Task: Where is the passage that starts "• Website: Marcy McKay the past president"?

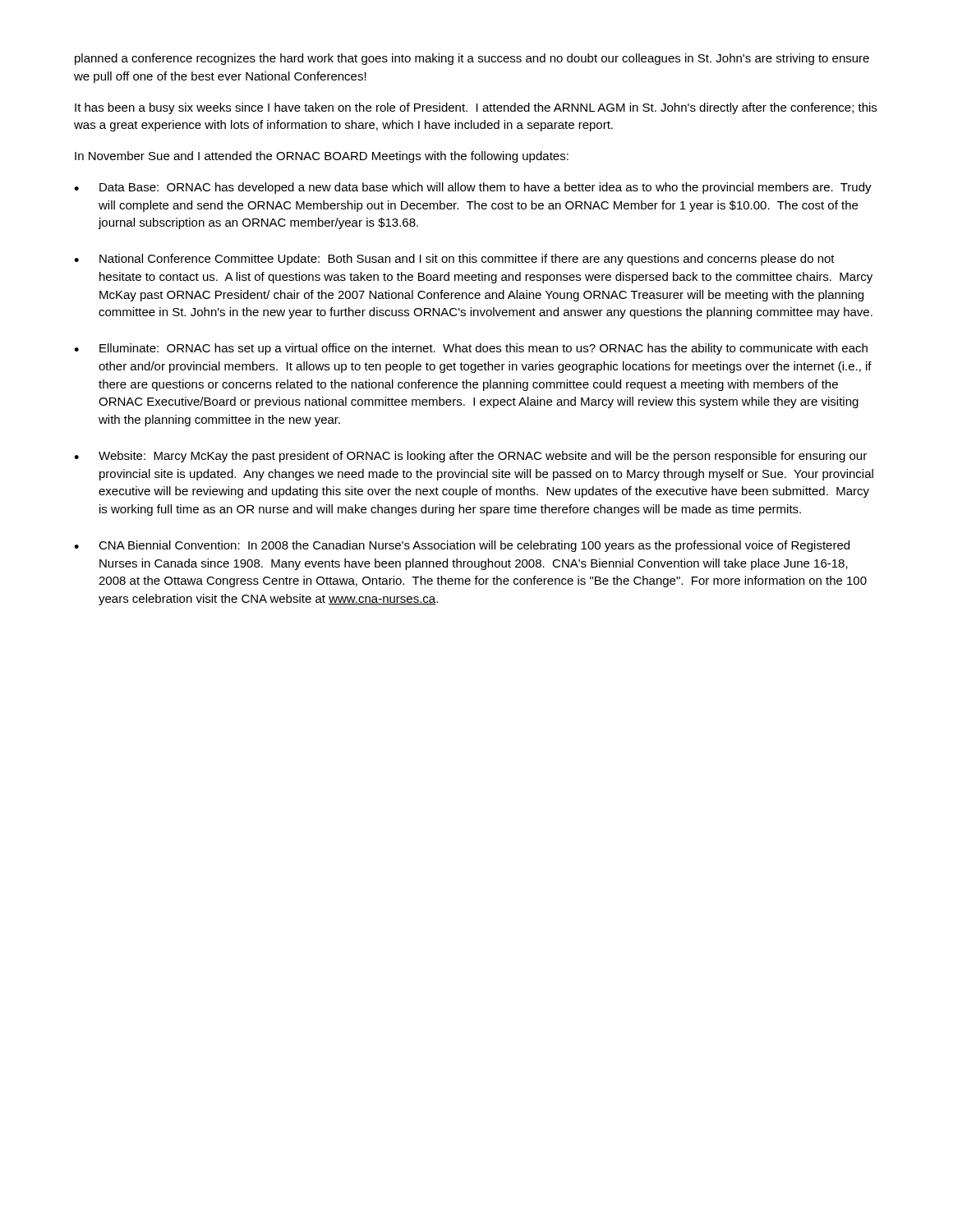Action: [476, 482]
